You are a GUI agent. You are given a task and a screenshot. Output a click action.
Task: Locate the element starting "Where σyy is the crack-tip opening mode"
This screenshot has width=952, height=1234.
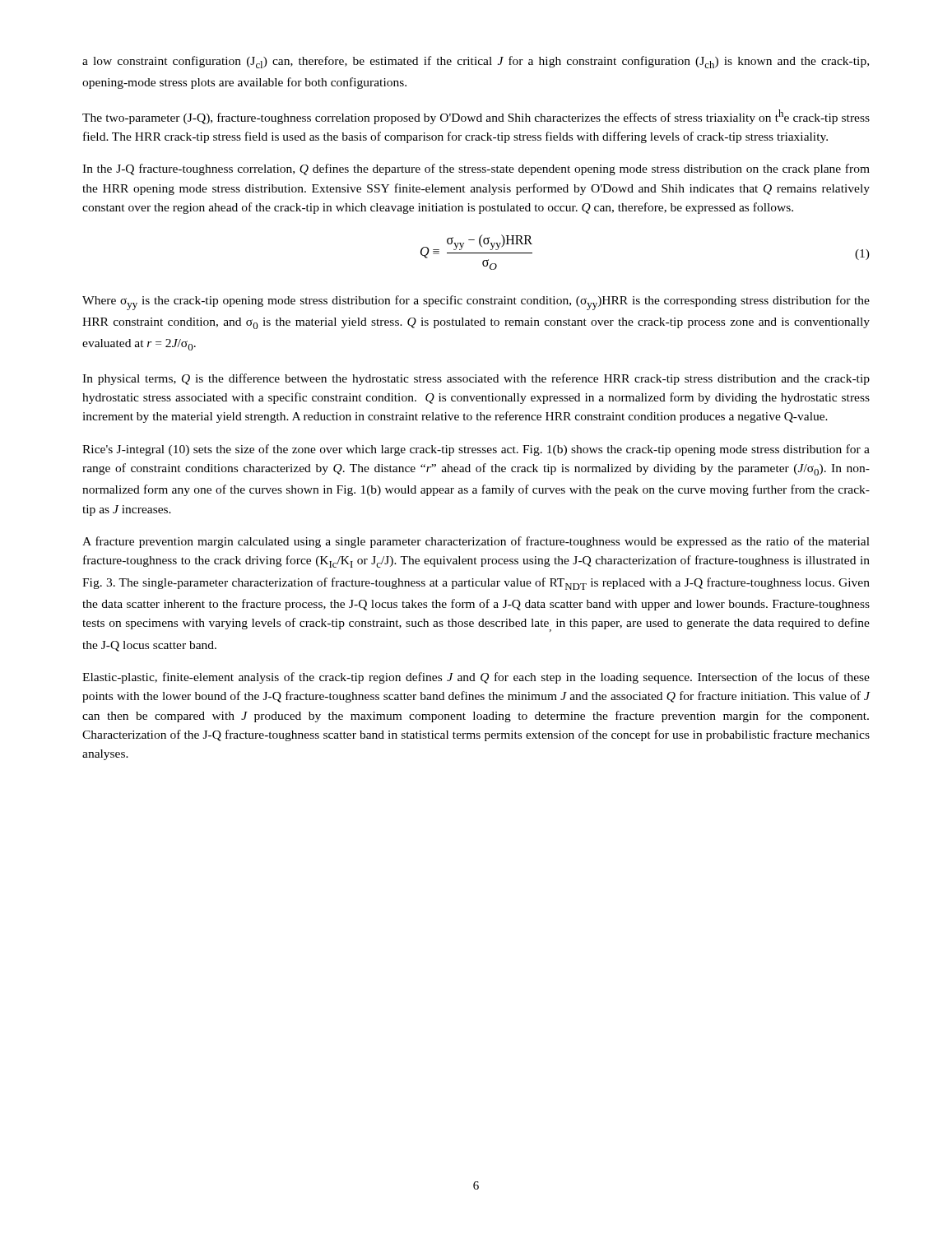pyautogui.click(x=476, y=323)
